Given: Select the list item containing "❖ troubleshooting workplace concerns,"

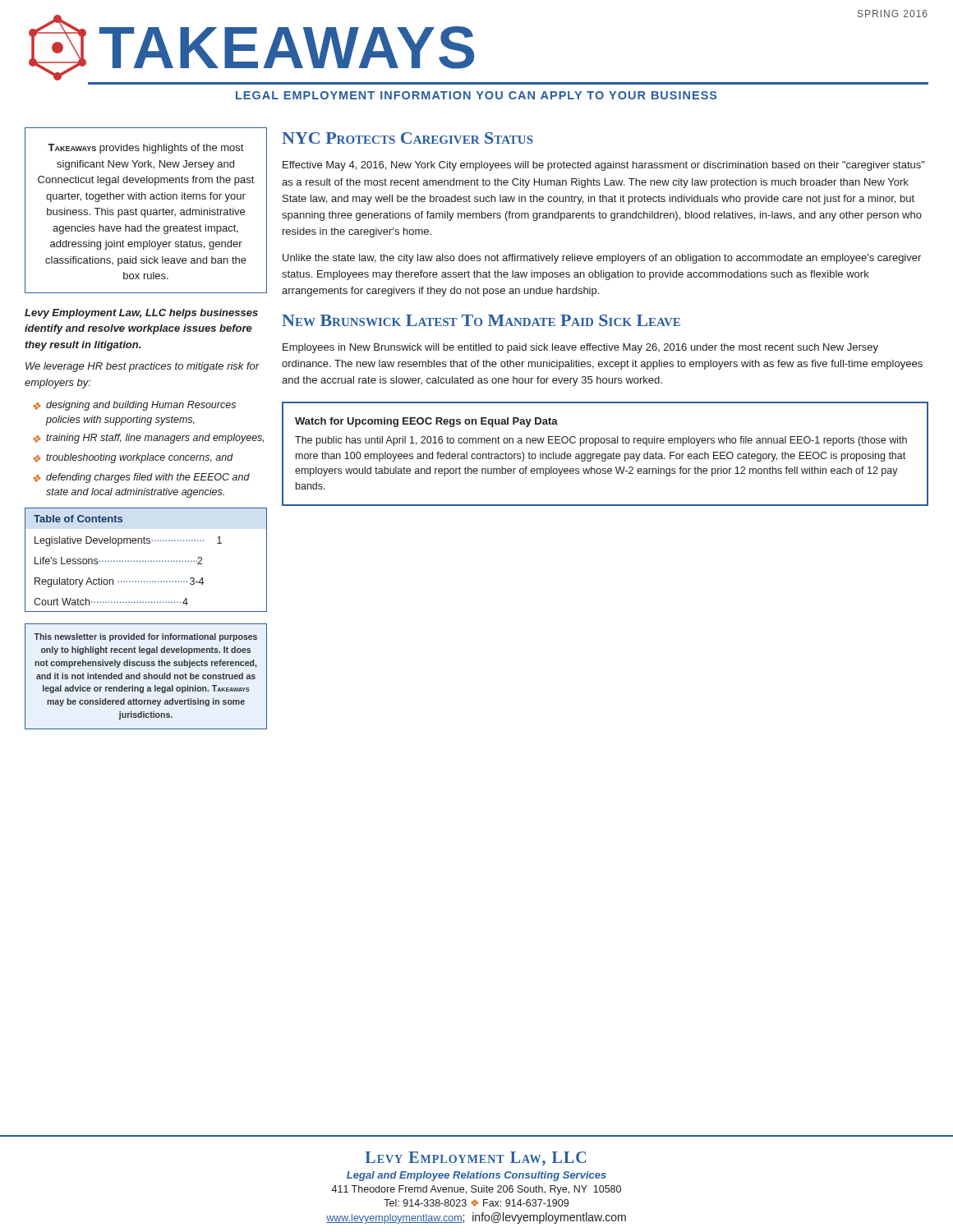Looking at the screenshot, I should point(132,459).
